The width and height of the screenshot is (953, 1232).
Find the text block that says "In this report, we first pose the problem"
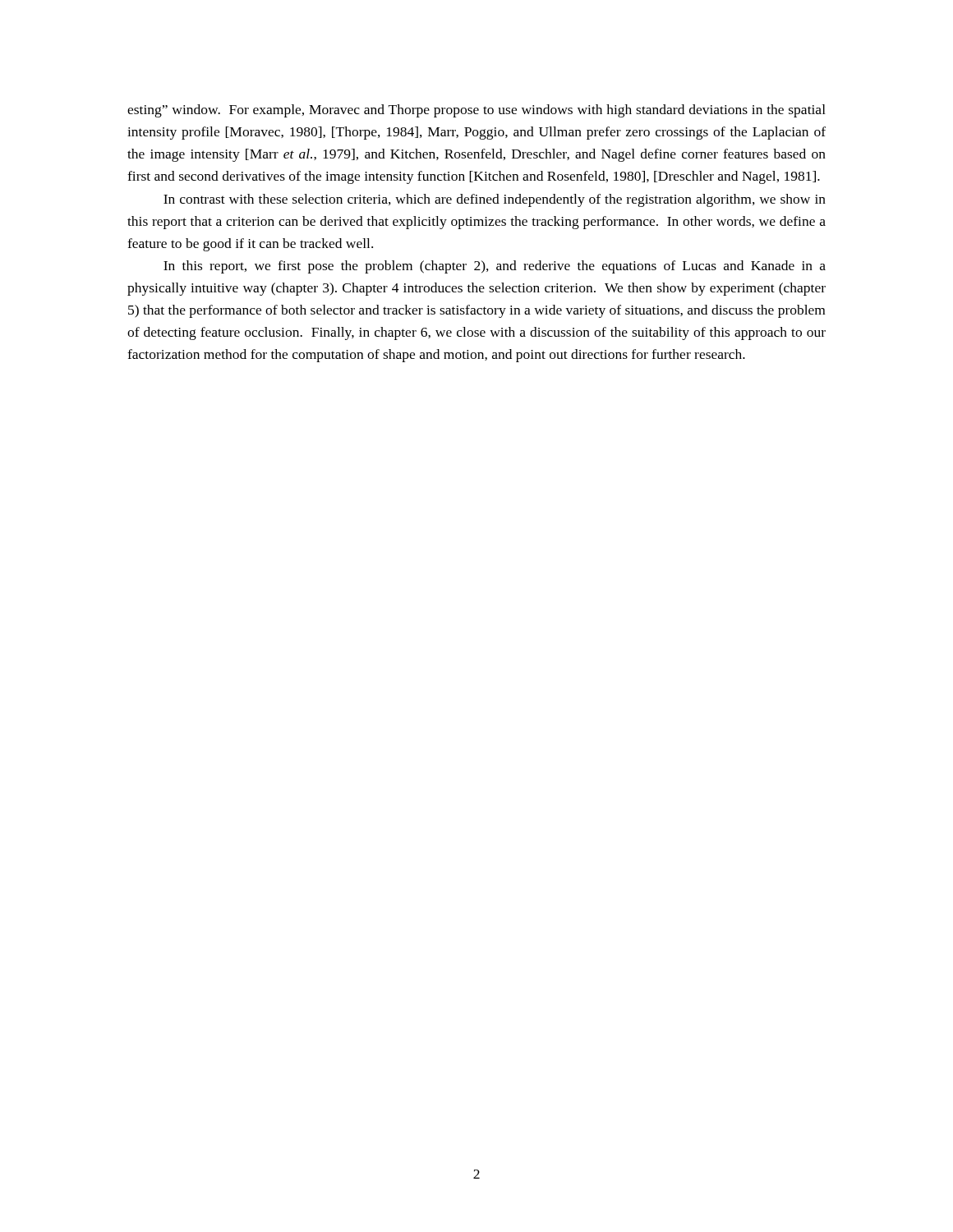click(476, 310)
